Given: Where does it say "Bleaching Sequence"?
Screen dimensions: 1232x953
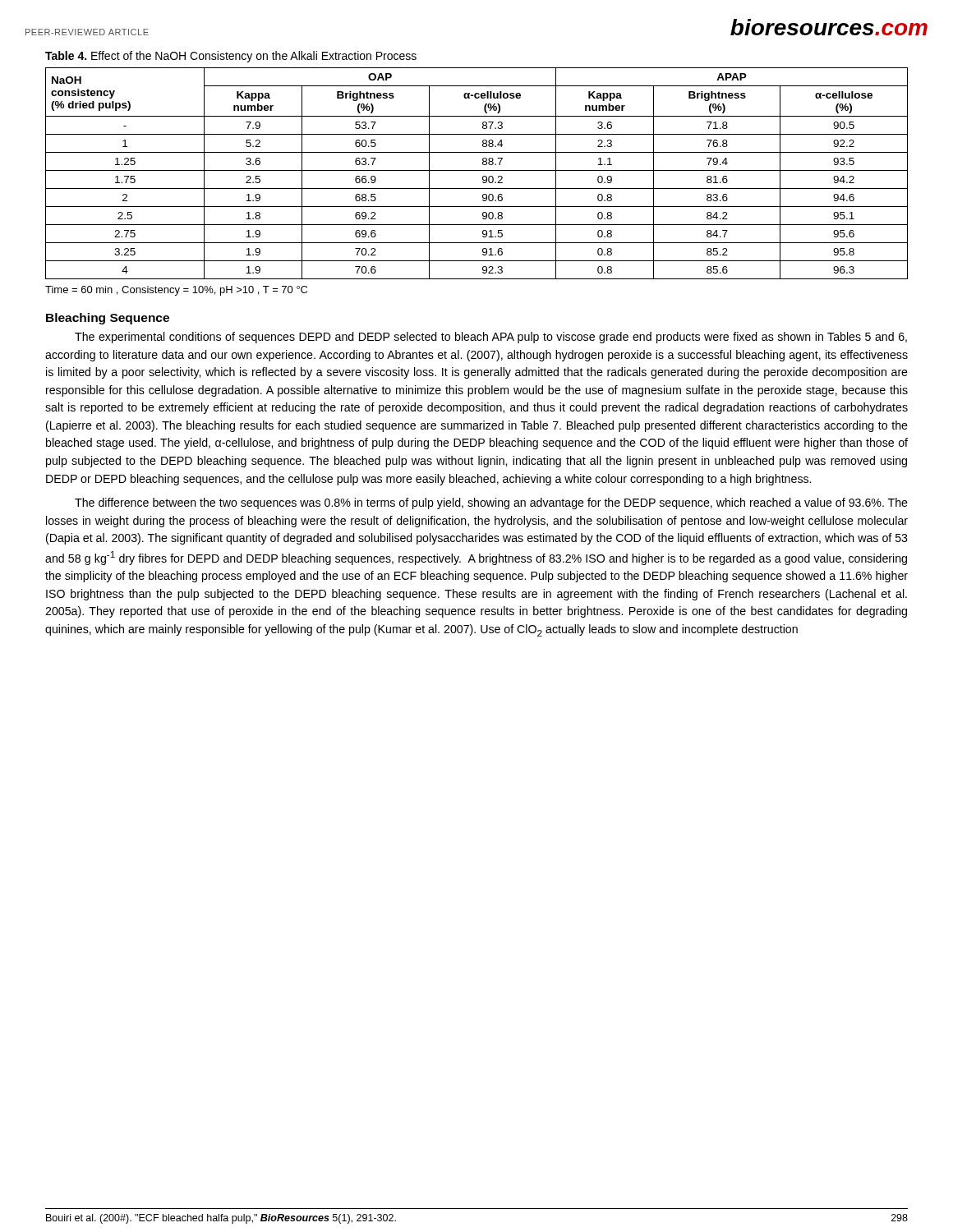Looking at the screenshot, I should click(107, 317).
